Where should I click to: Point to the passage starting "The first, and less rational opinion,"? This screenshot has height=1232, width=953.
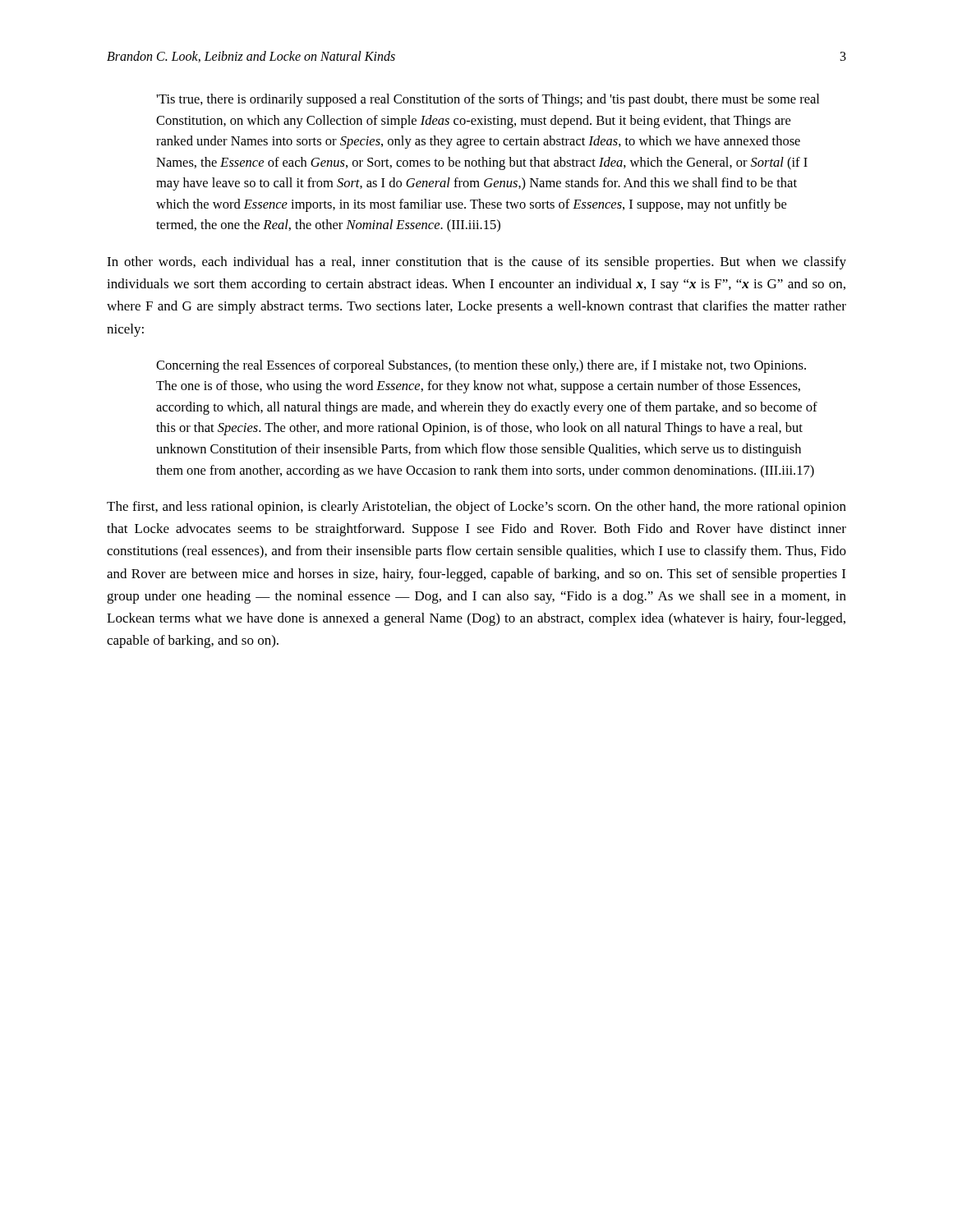(x=476, y=573)
